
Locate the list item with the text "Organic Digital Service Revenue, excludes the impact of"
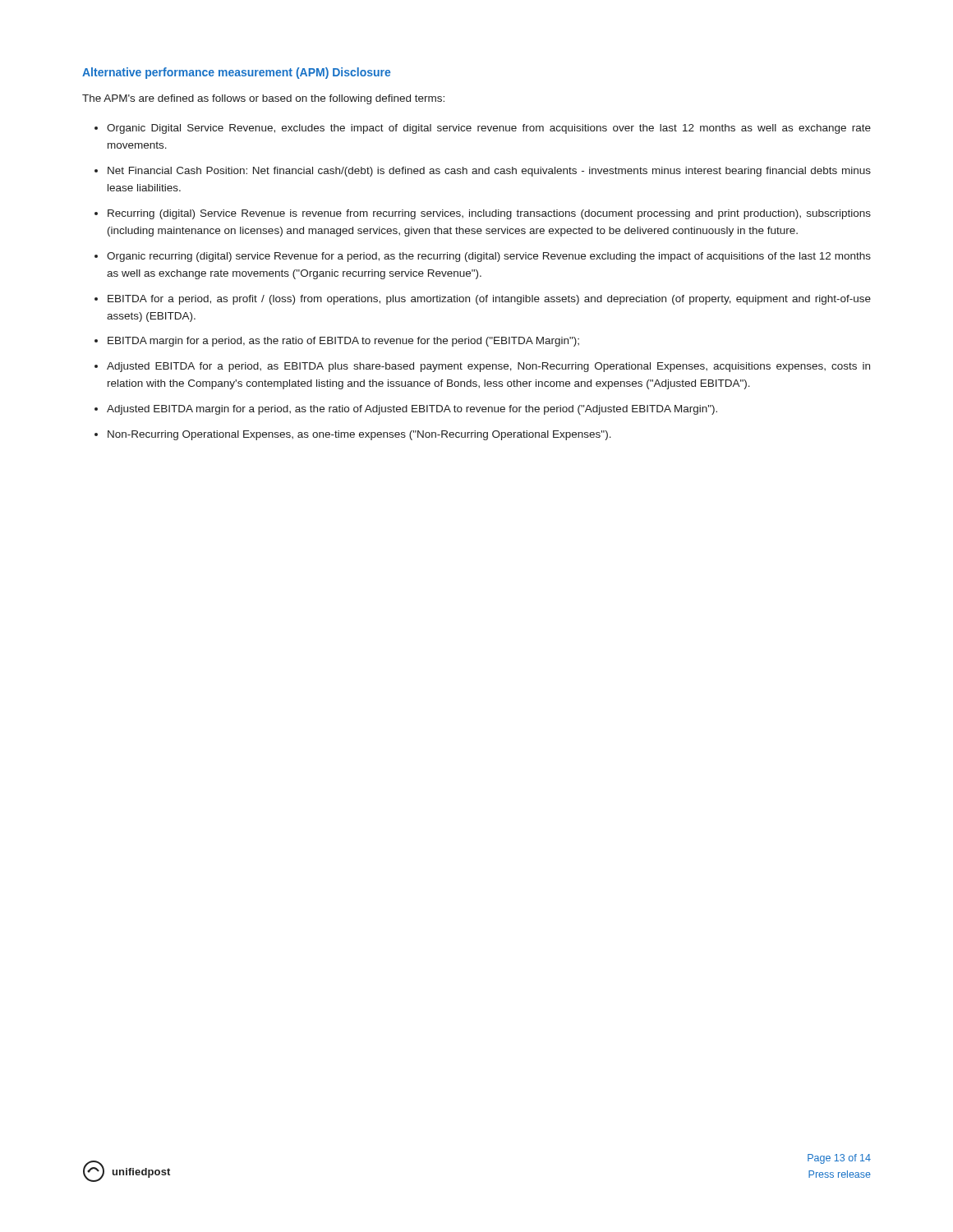[489, 137]
